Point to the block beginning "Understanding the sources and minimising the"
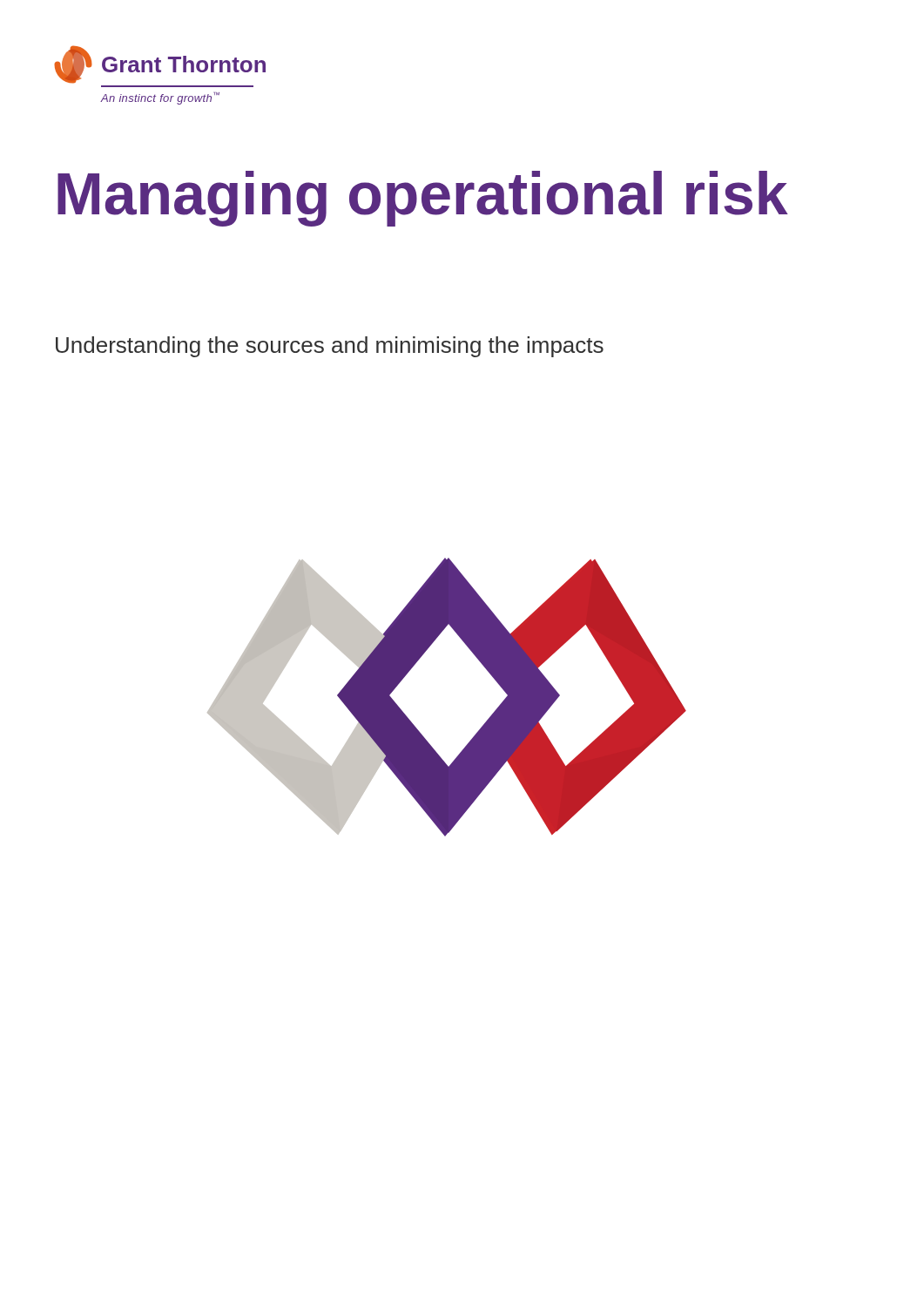The width and height of the screenshot is (924, 1307). [462, 346]
